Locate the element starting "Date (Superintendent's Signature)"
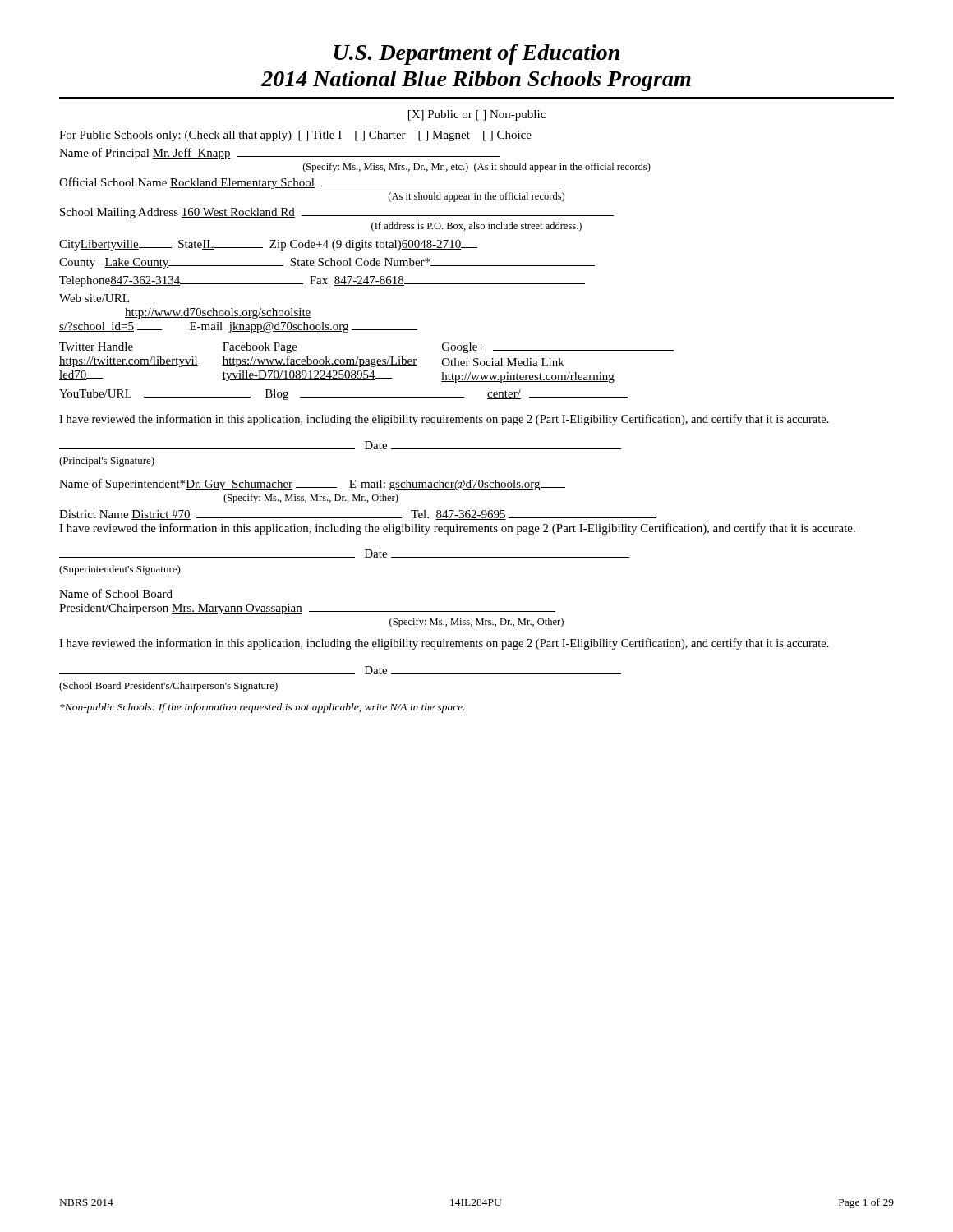The width and height of the screenshot is (953, 1232). pos(476,562)
